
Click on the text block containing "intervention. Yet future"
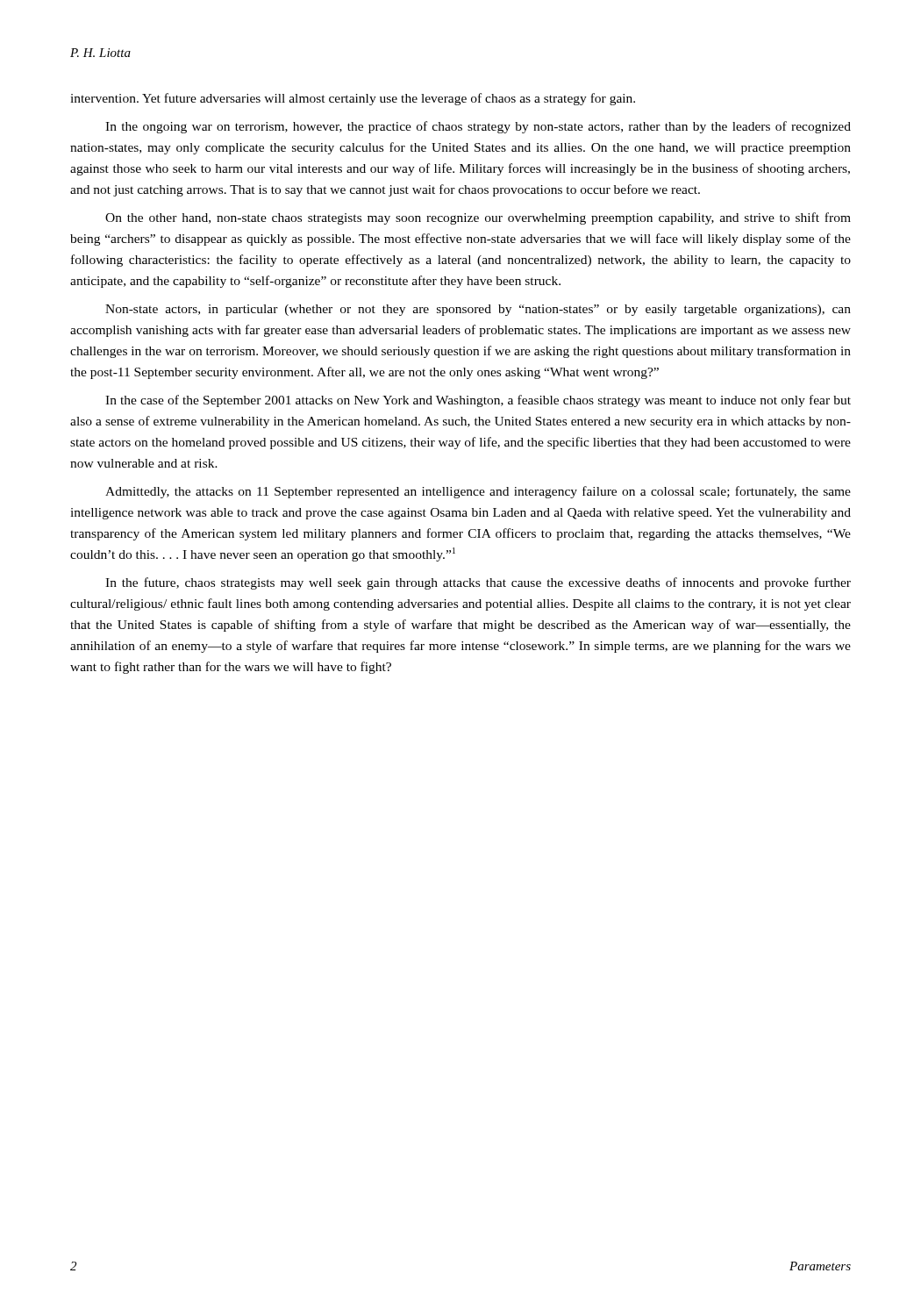tap(353, 98)
